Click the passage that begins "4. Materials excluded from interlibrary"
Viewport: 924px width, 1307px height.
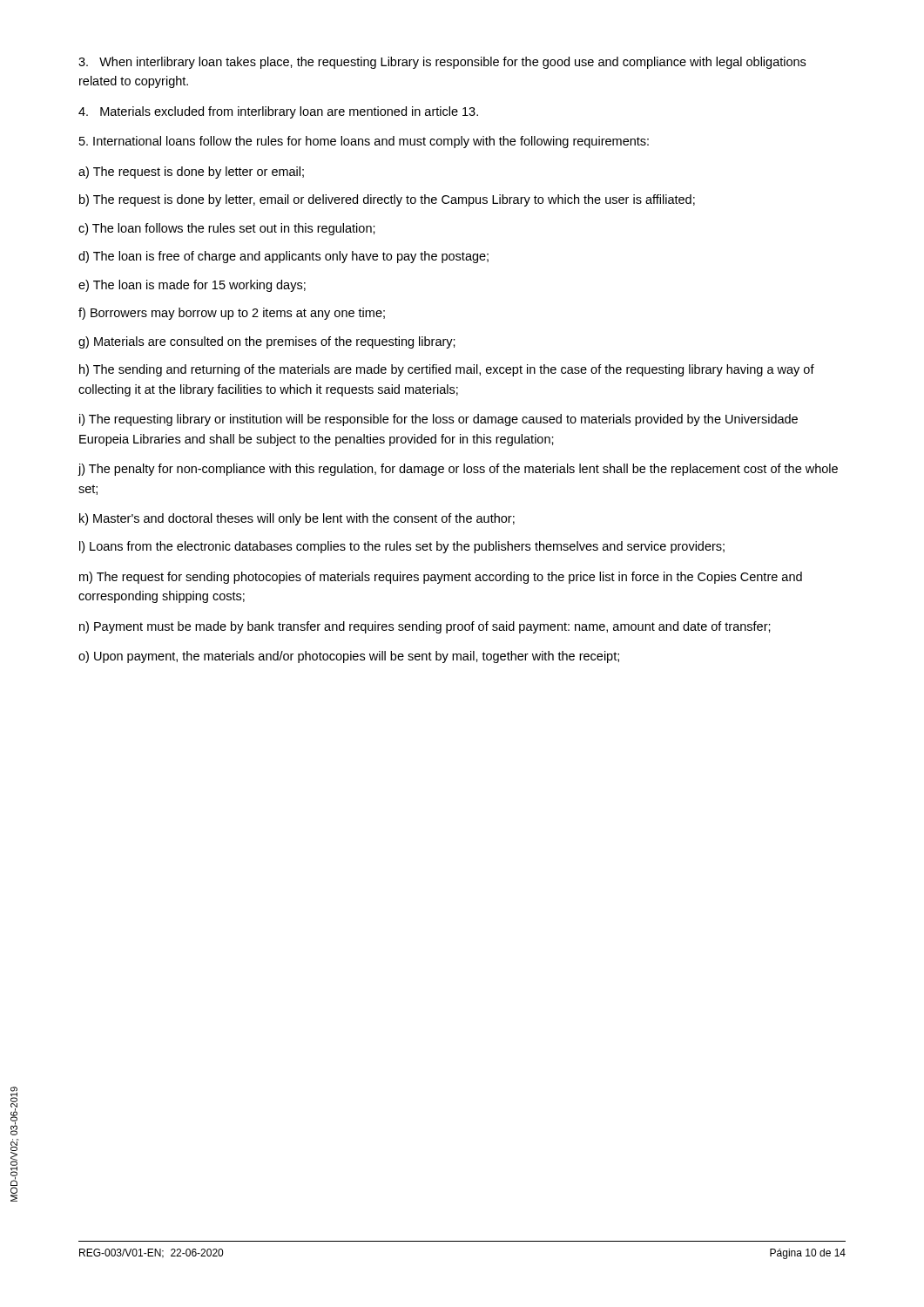[x=279, y=111]
